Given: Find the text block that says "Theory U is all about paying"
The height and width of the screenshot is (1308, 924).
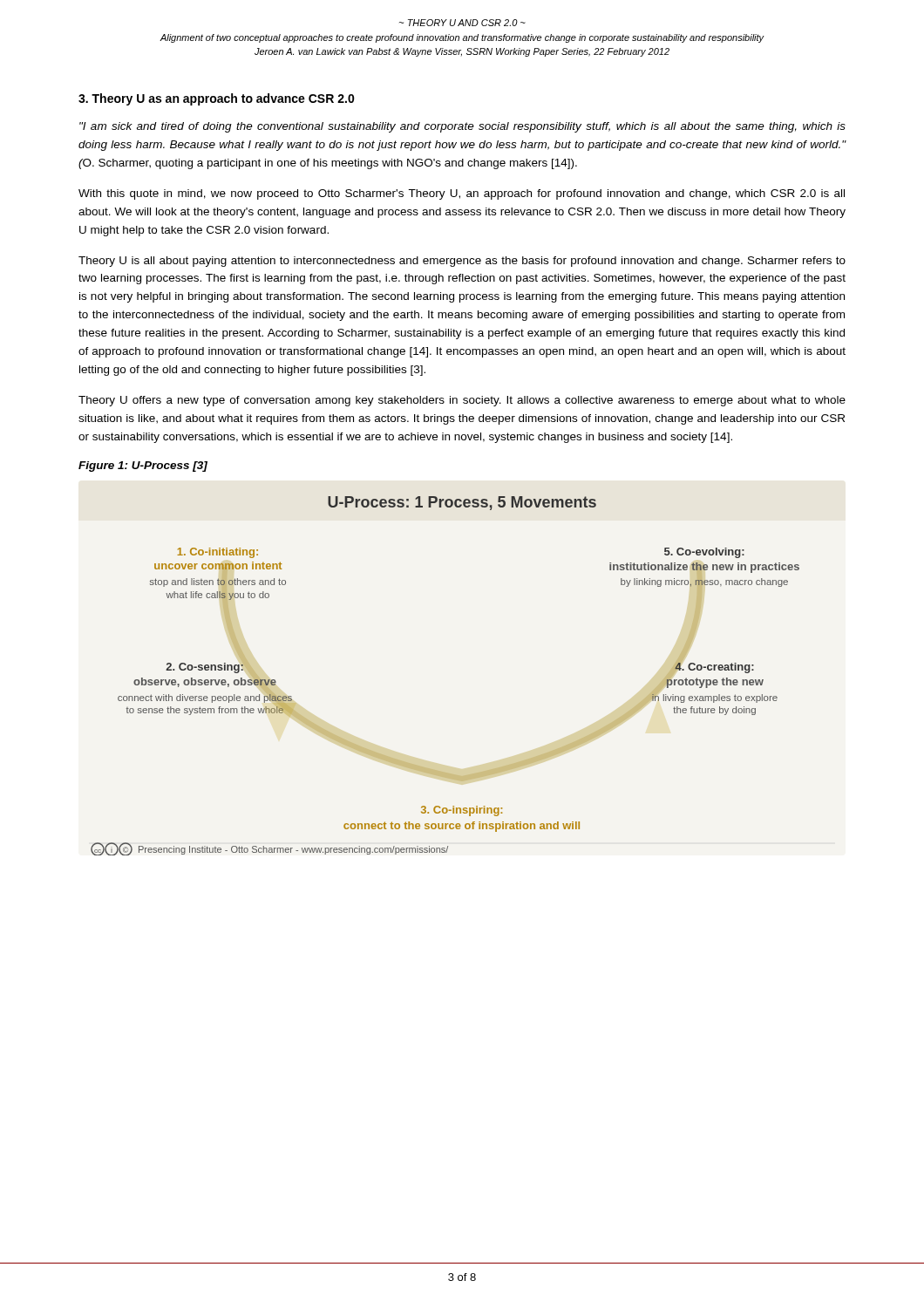Looking at the screenshot, I should tap(462, 315).
